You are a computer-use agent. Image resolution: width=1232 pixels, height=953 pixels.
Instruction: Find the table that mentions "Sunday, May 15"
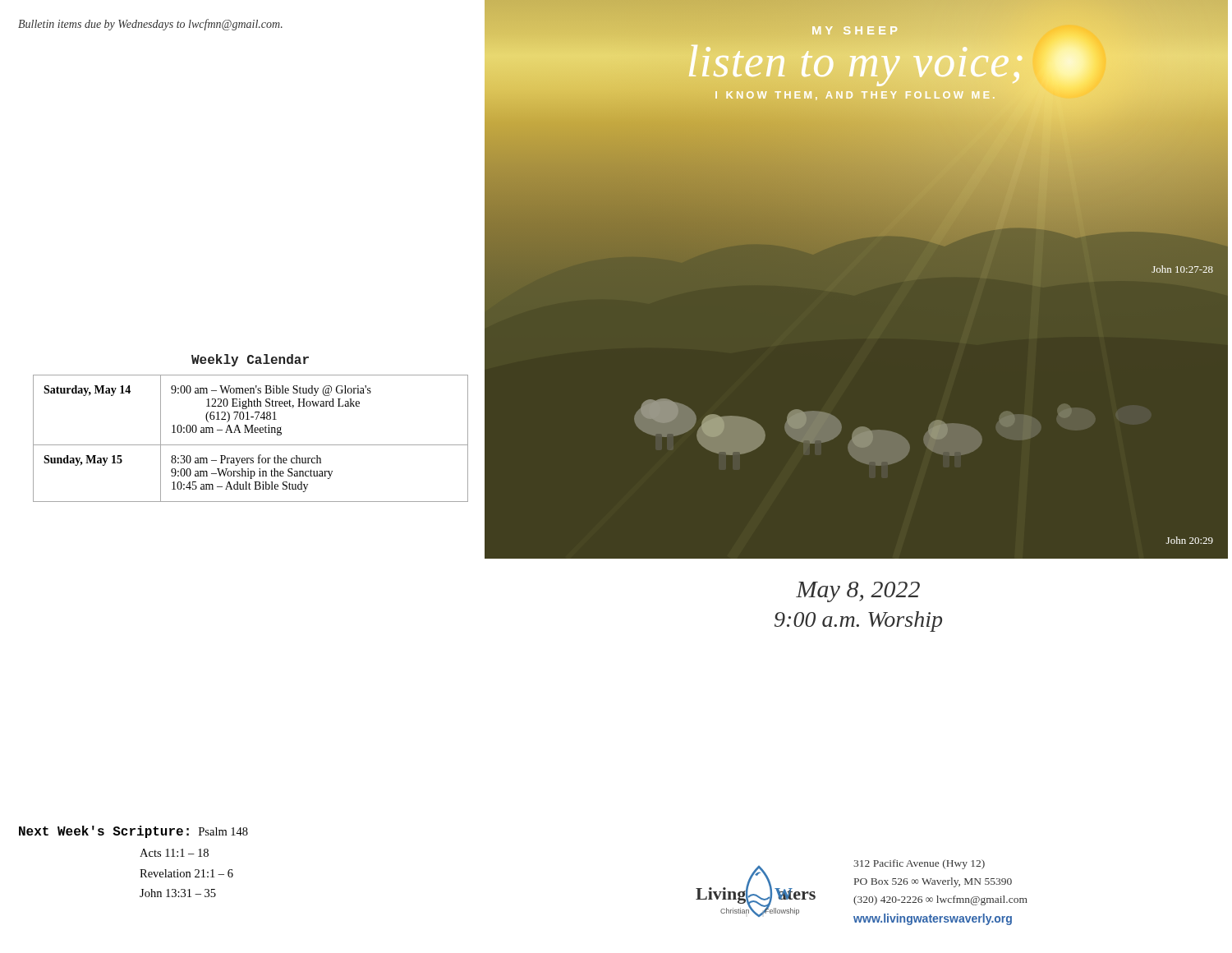pyautogui.click(x=251, y=428)
